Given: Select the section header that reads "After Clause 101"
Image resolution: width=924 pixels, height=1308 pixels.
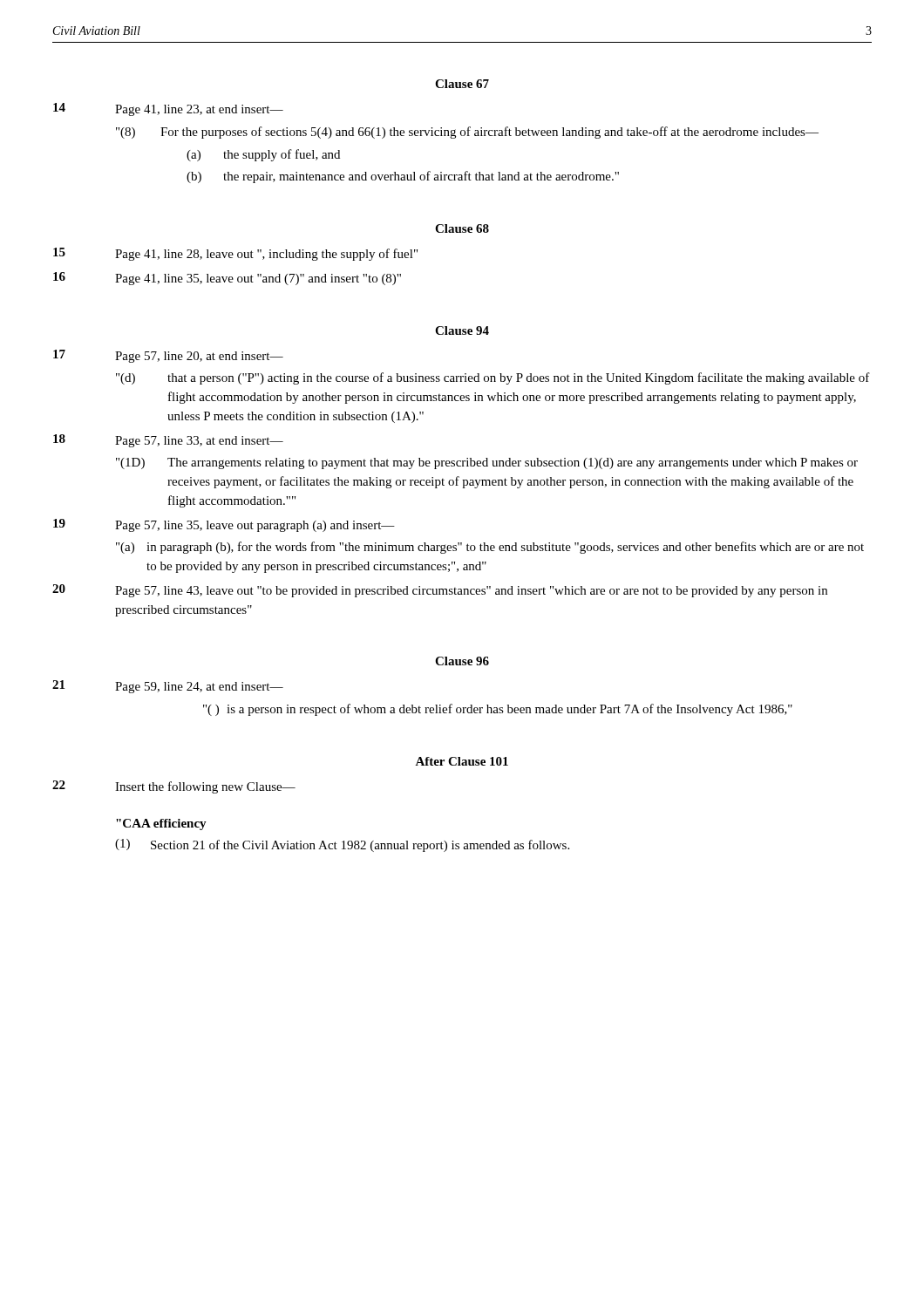Looking at the screenshot, I should (462, 761).
